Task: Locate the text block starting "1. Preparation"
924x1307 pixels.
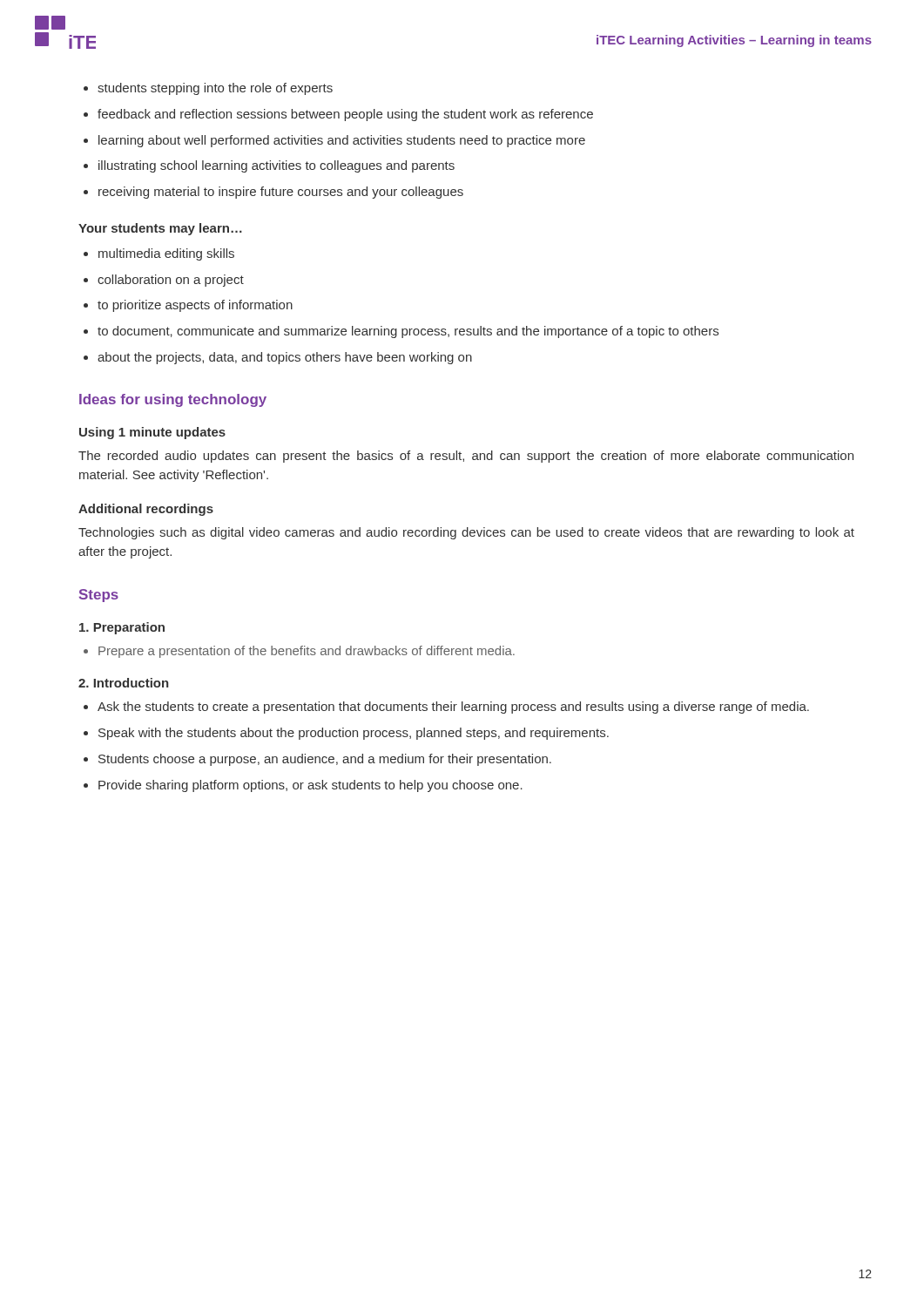Action: [x=122, y=627]
